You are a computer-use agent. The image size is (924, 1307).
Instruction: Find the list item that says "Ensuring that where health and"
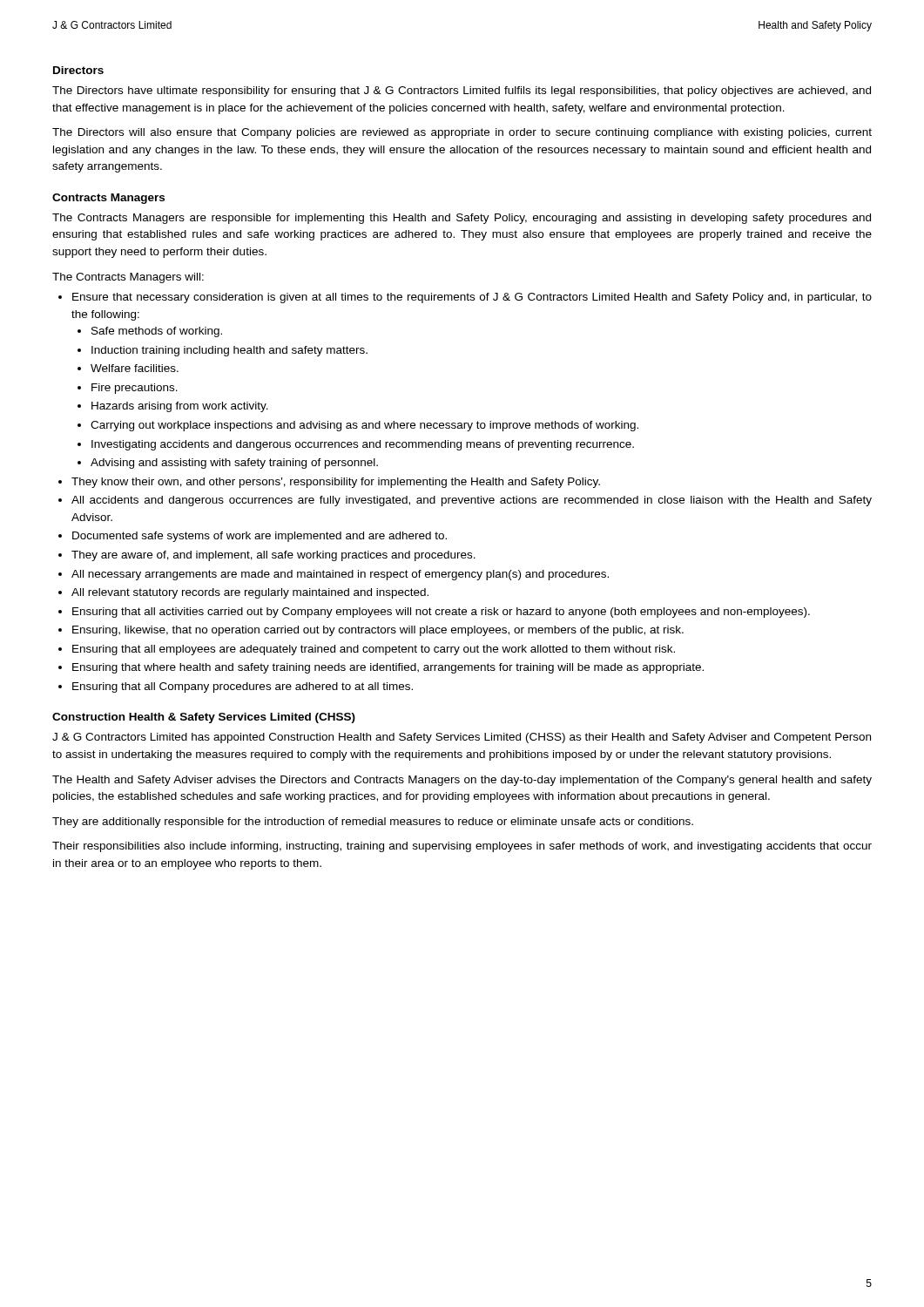pyautogui.click(x=472, y=667)
